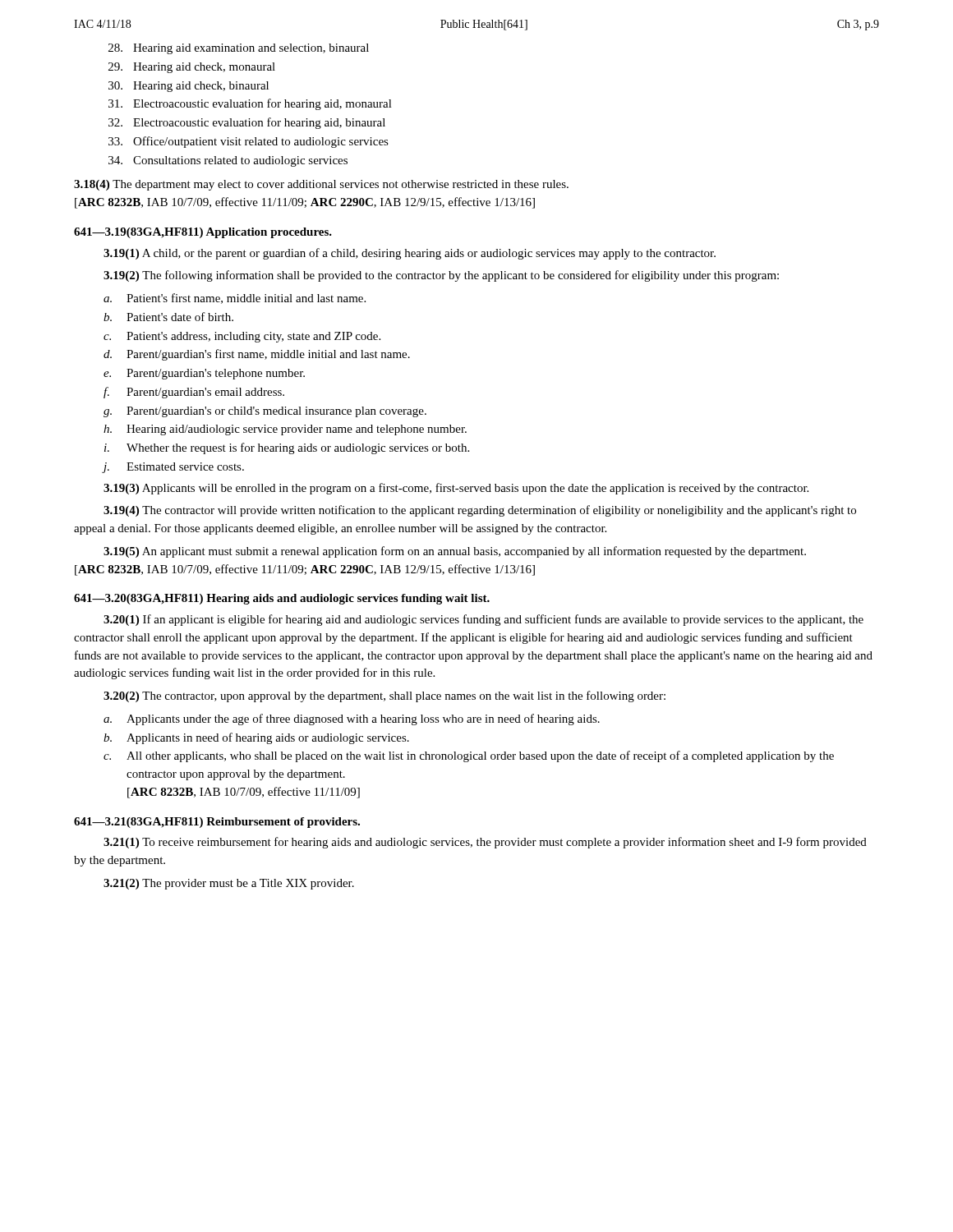Where is the passage that starts "c. Patient's address, including city, state and ZIP"?
Image resolution: width=953 pixels, height=1232 pixels.
coord(242,336)
